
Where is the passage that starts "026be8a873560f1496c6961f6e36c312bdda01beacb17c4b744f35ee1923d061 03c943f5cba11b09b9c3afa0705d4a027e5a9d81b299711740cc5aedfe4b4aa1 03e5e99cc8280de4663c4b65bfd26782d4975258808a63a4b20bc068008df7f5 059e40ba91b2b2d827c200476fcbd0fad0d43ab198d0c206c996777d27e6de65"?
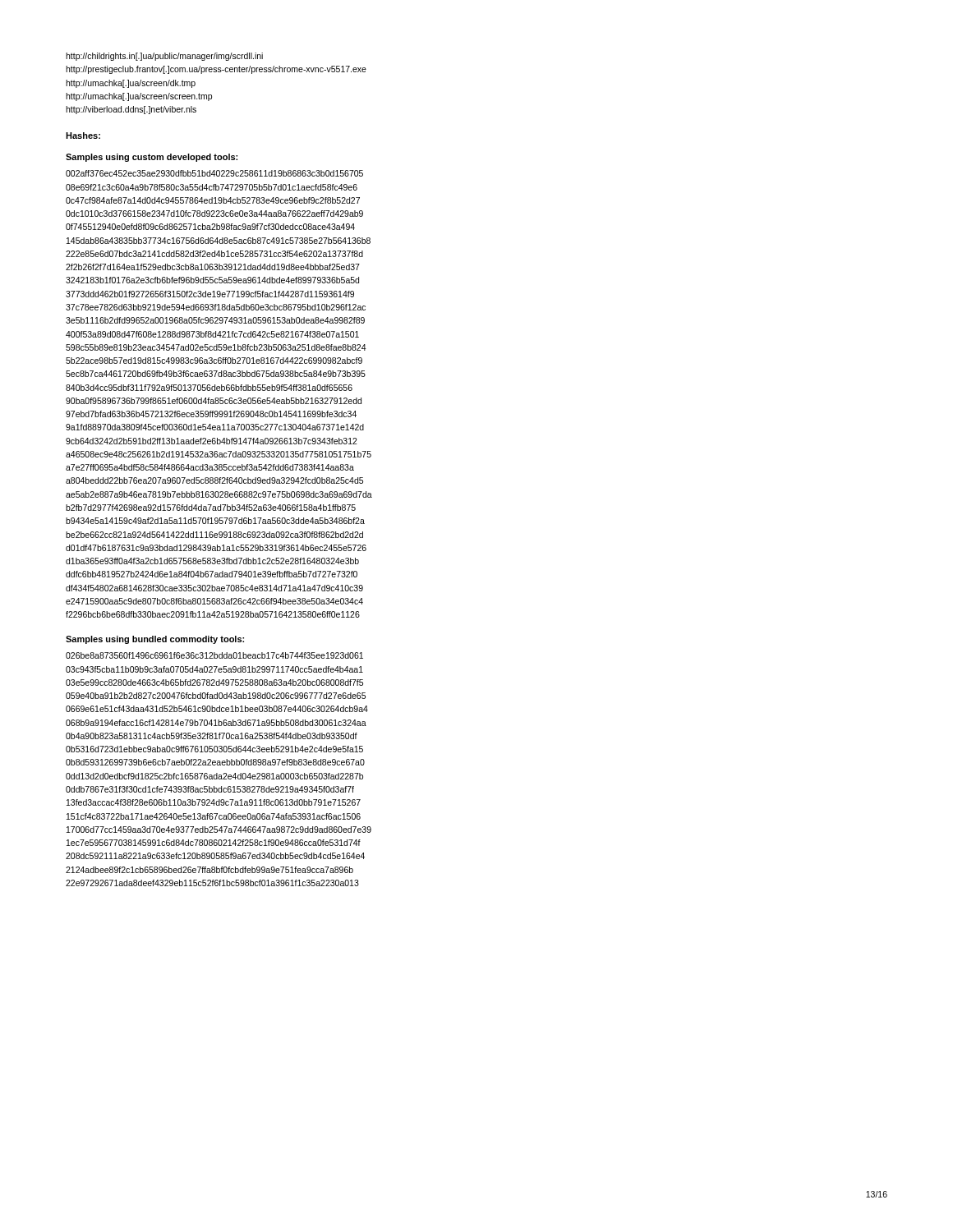click(219, 769)
